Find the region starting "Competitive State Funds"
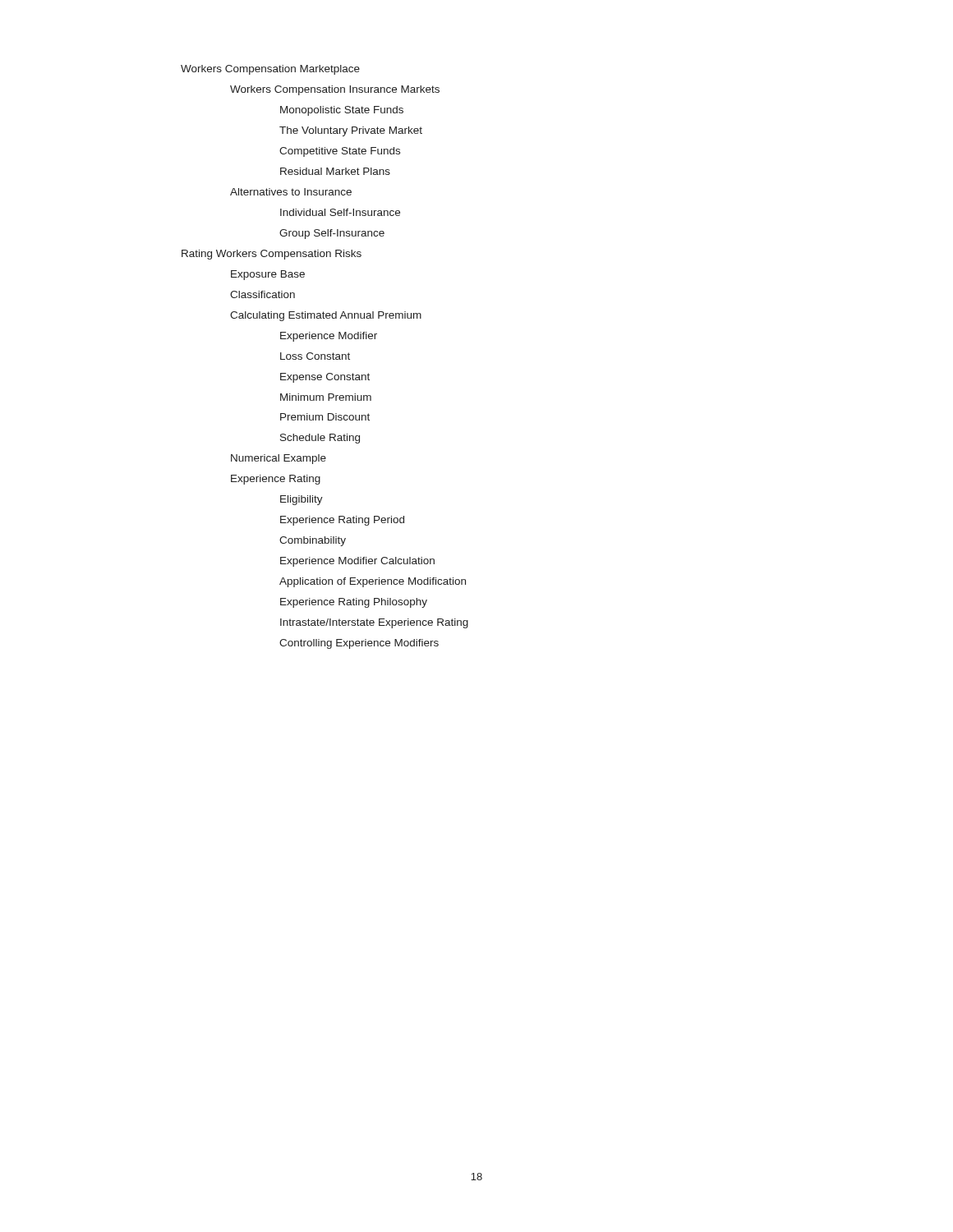Image resolution: width=953 pixels, height=1232 pixels. pyautogui.click(x=340, y=151)
